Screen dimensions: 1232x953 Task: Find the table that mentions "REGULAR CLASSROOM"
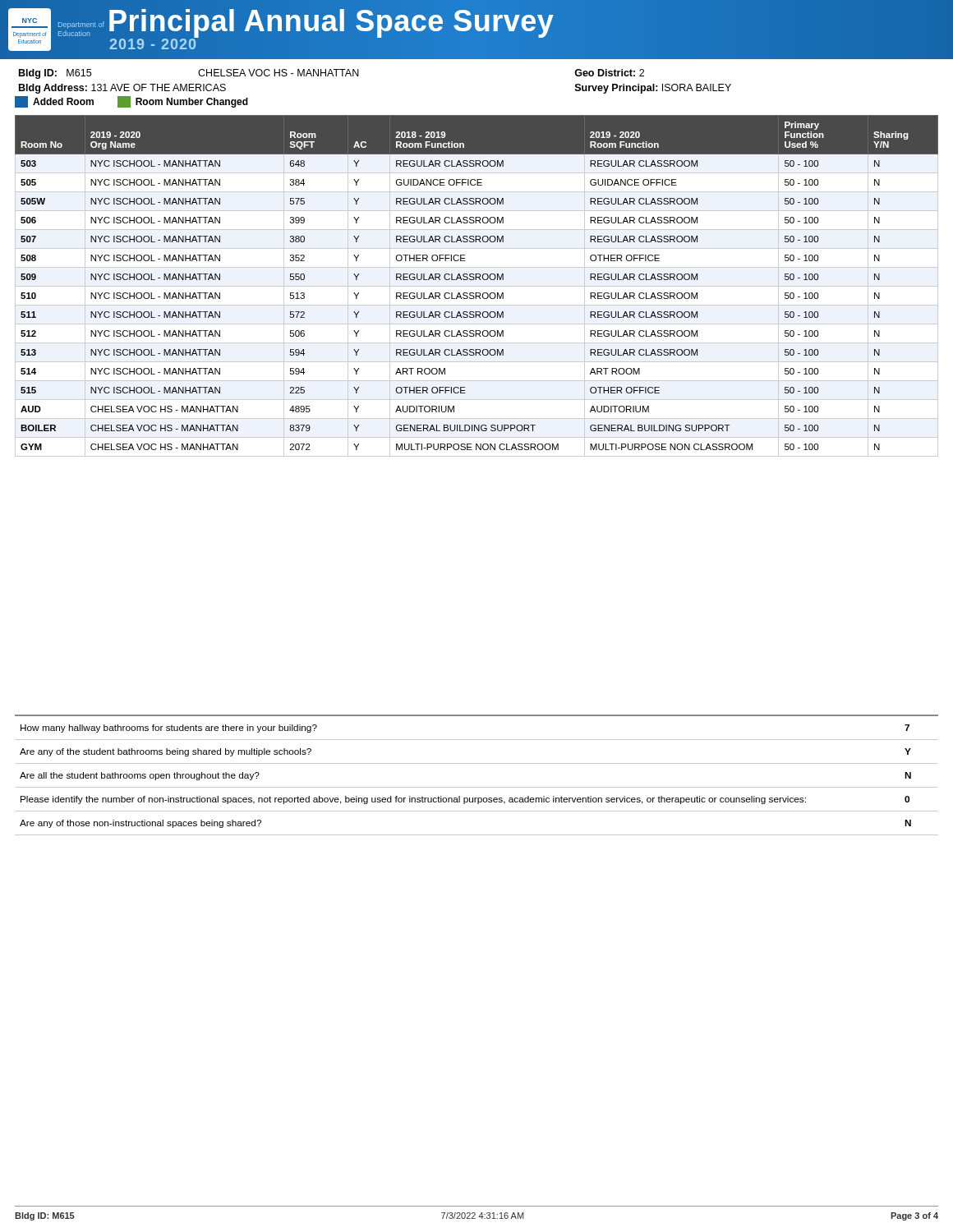(476, 286)
